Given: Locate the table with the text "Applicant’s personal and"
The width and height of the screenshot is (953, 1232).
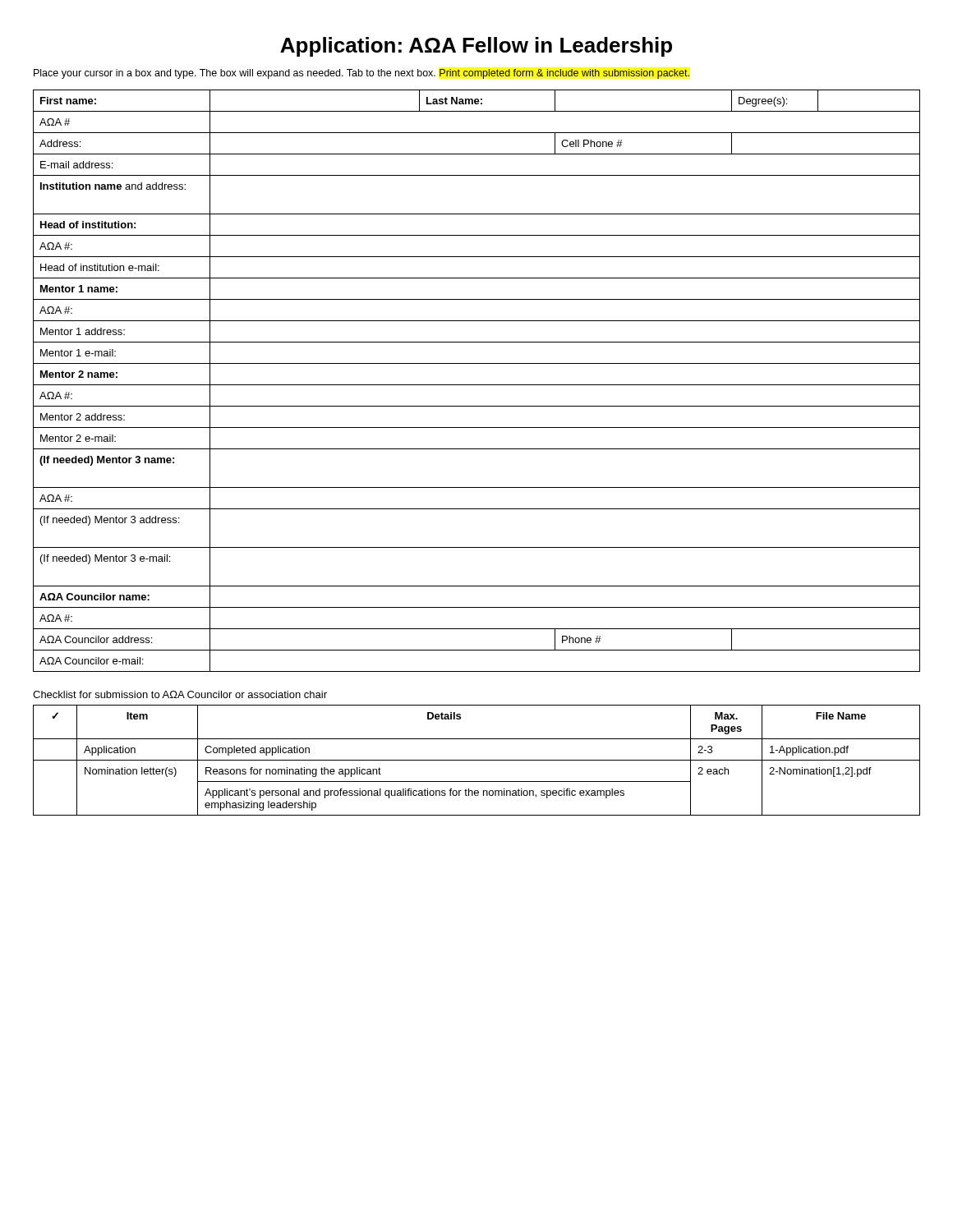Looking at the screenshot, I should 476,760.
